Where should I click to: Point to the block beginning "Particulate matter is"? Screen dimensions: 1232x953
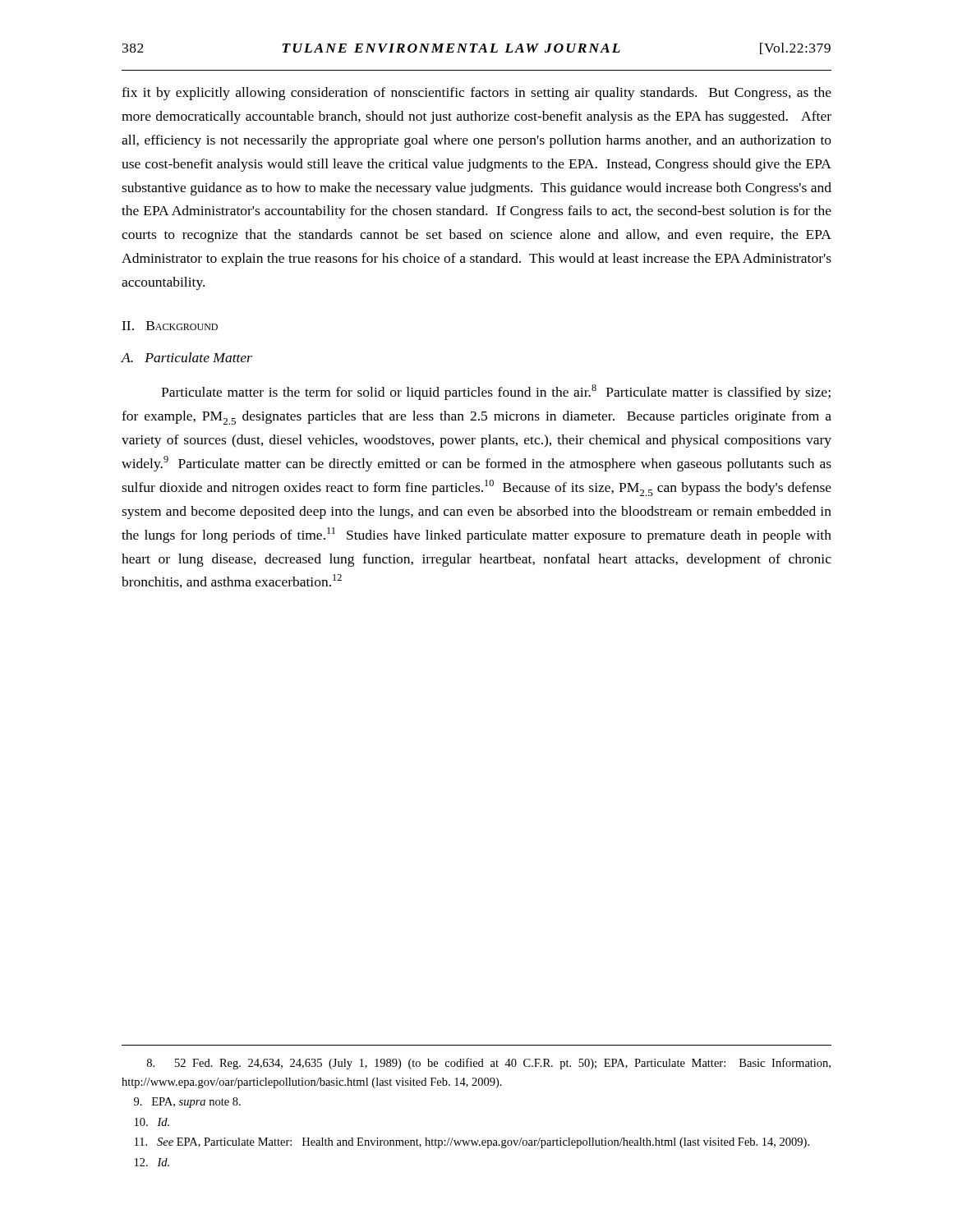tap(476, 487)
